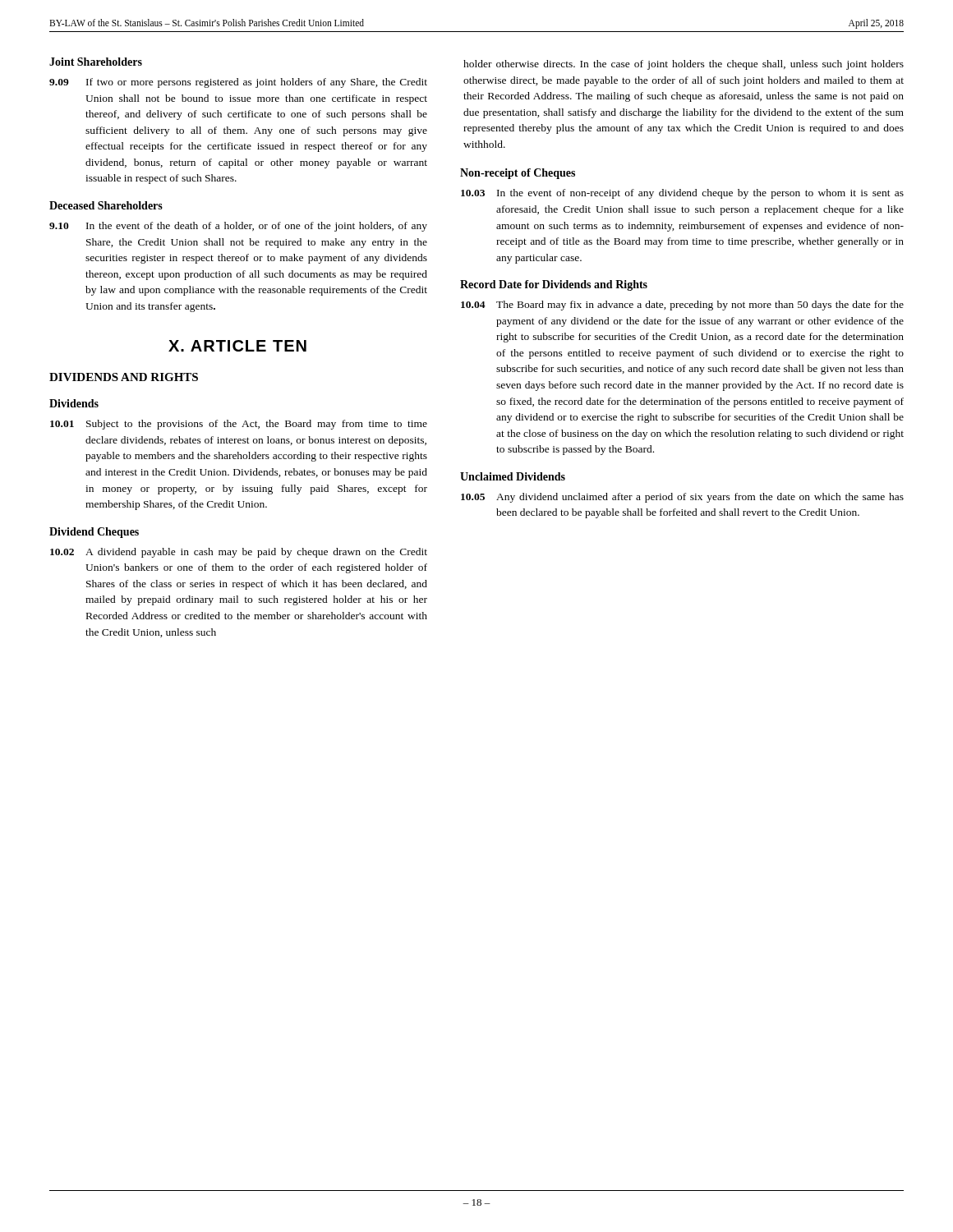Find the block on this page that starts "05 Any dividend unclaimed"

(682, 505)
